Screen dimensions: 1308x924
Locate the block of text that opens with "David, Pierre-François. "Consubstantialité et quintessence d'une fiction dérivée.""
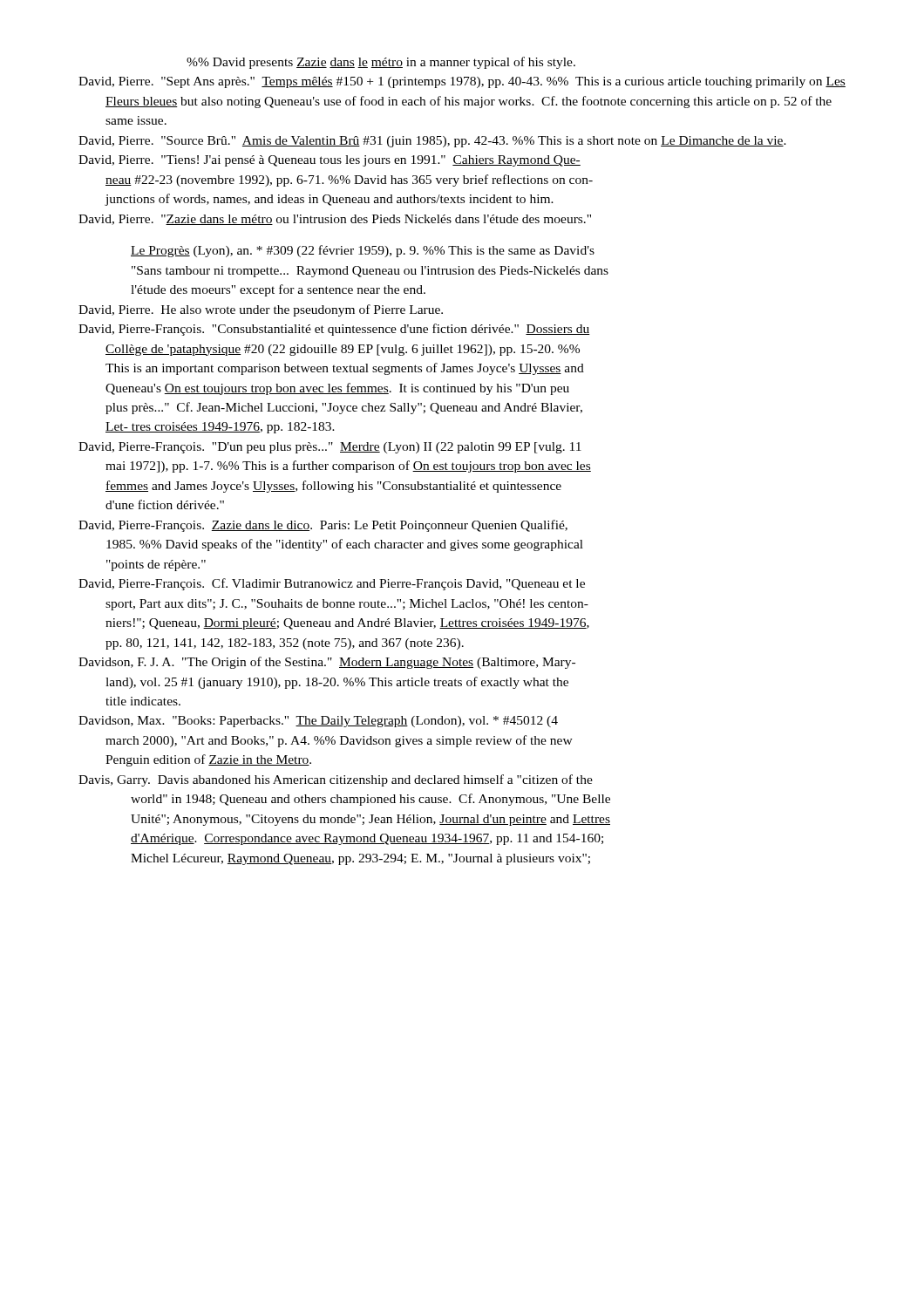click(334, 377)
